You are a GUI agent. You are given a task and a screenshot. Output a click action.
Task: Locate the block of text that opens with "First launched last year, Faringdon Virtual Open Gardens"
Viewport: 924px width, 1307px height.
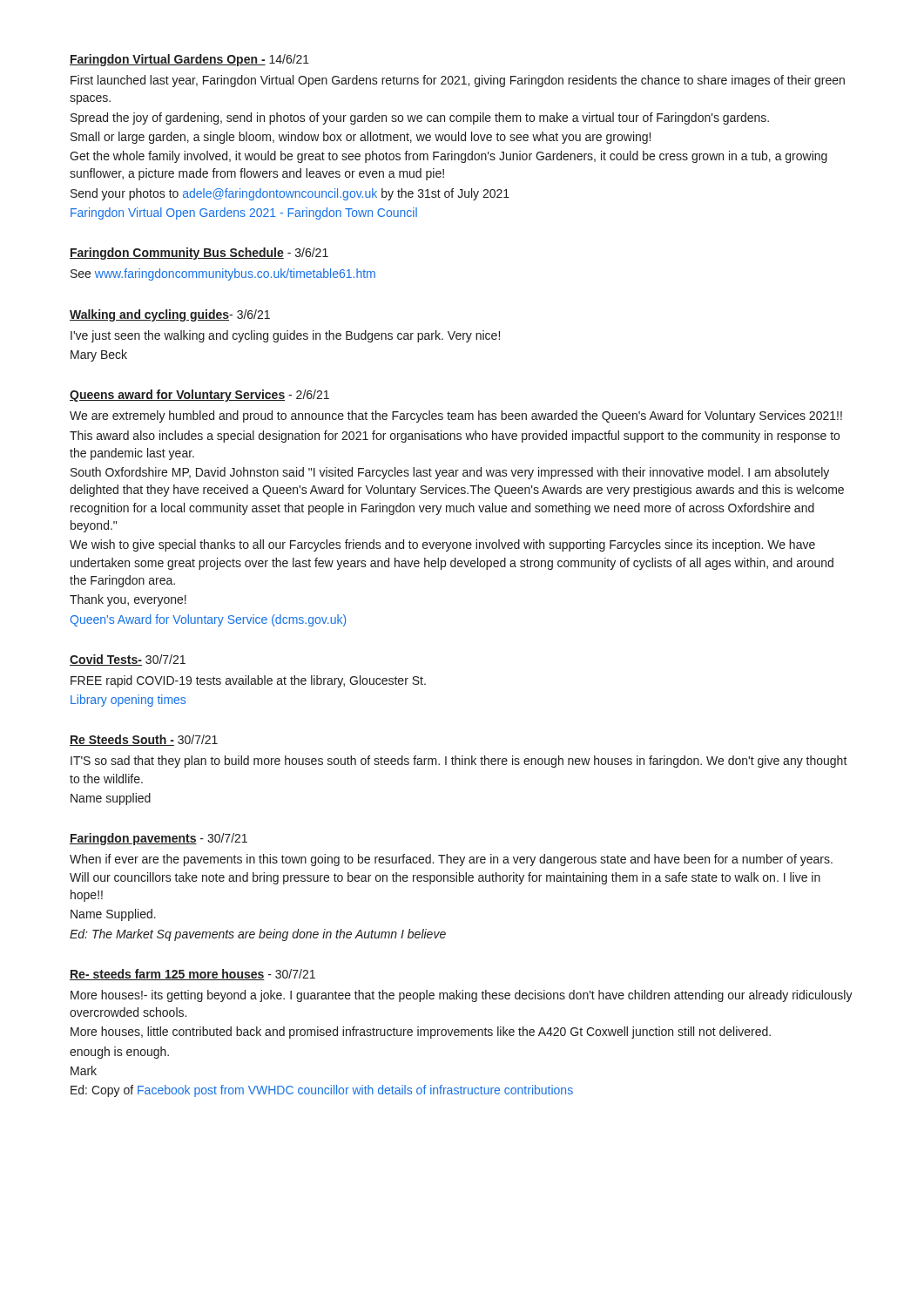click(462, 147)
